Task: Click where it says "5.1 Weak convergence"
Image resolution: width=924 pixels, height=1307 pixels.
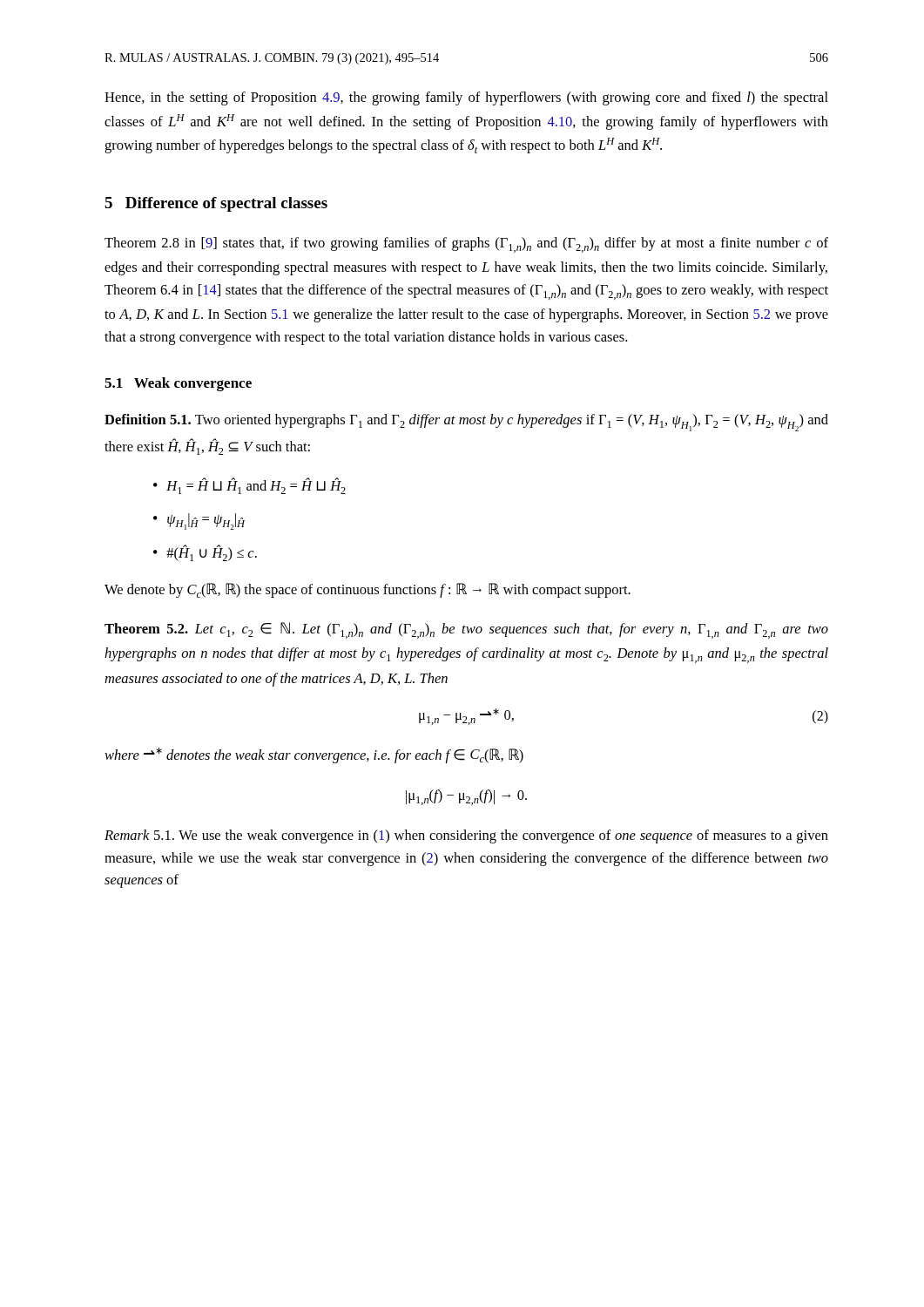Action: (x=178, y=383)
